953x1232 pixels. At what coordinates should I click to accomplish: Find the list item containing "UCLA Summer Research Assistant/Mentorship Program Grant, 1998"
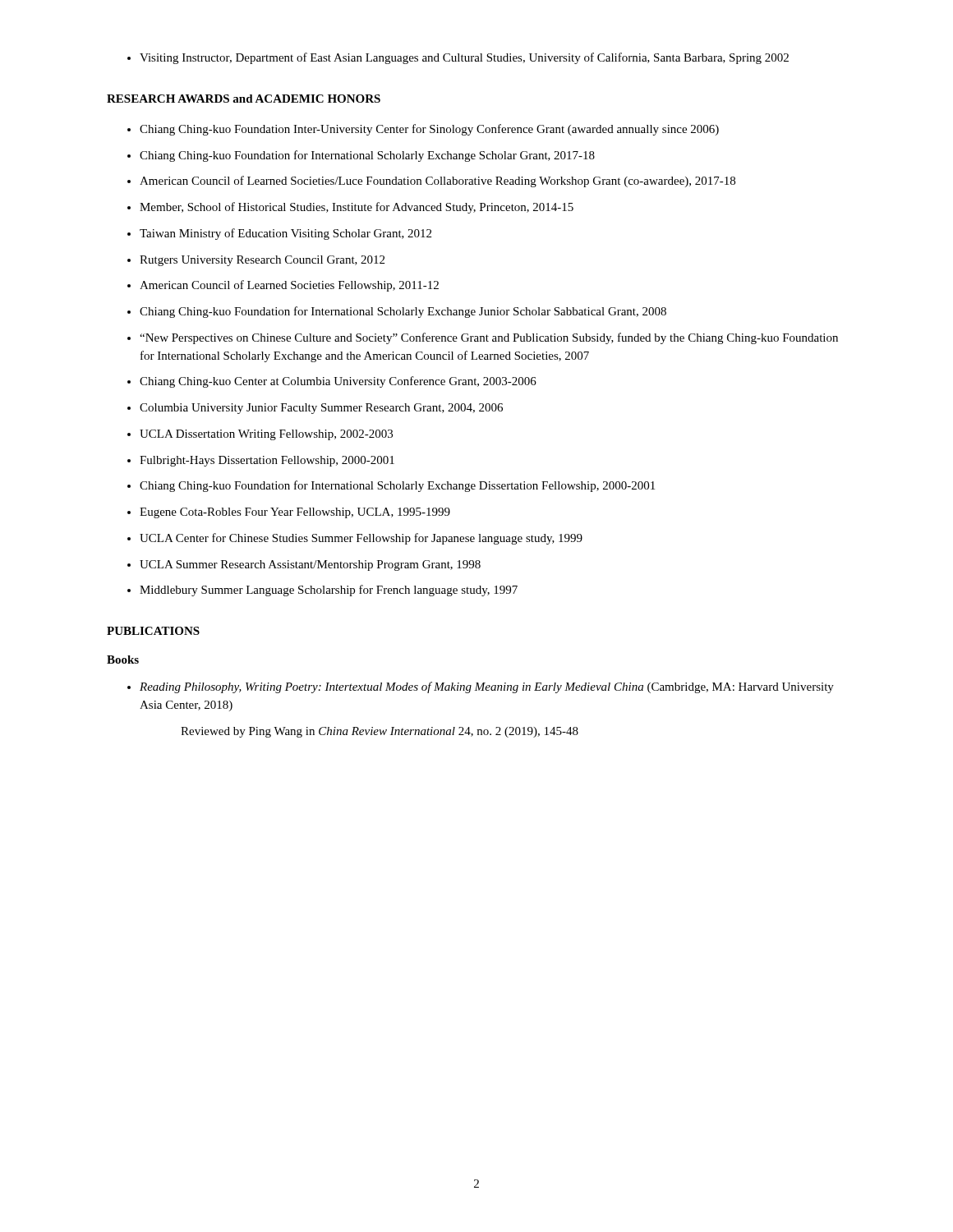pos(310,564)
